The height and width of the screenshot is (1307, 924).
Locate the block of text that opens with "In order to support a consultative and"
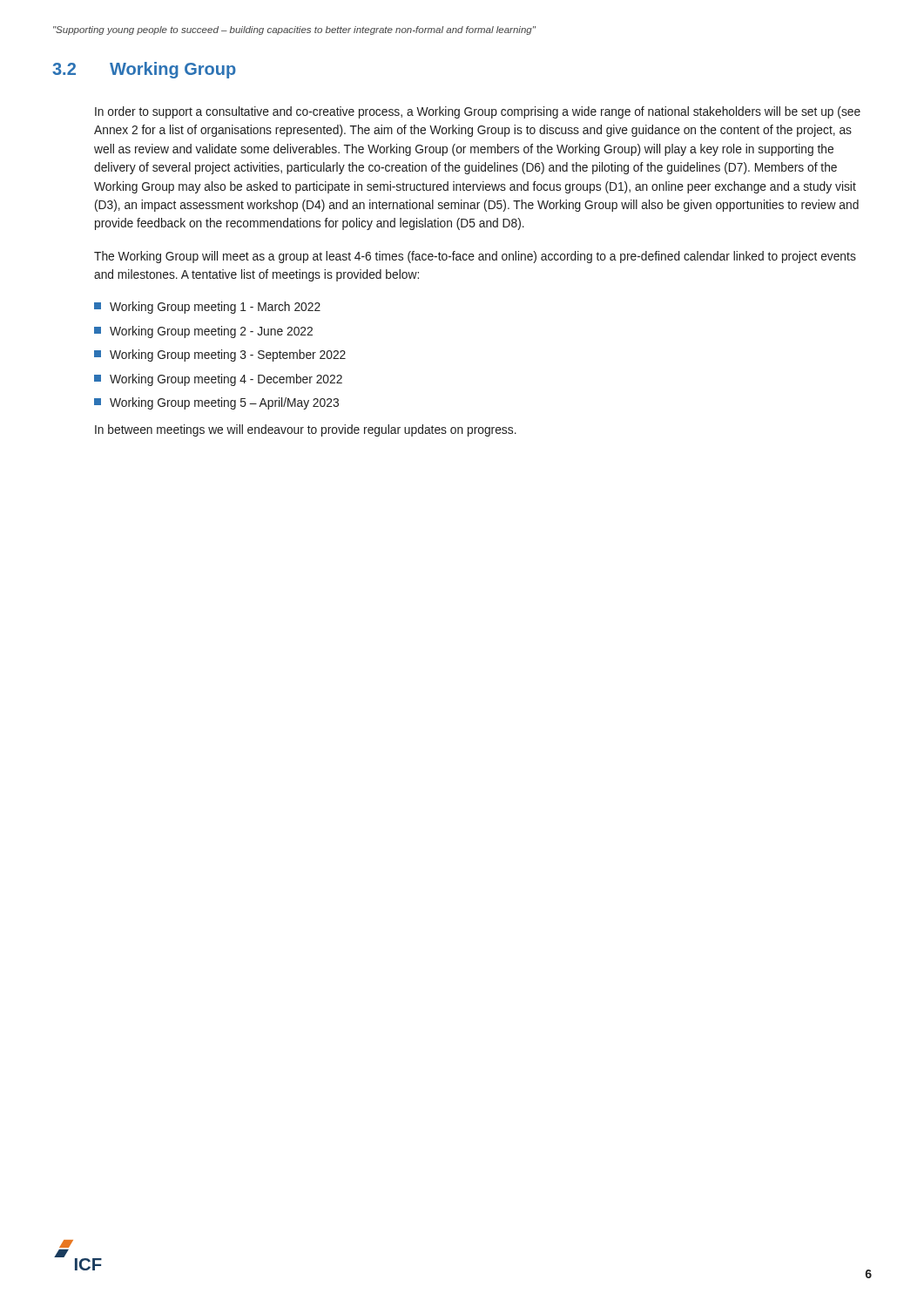(x=477, y=168)
